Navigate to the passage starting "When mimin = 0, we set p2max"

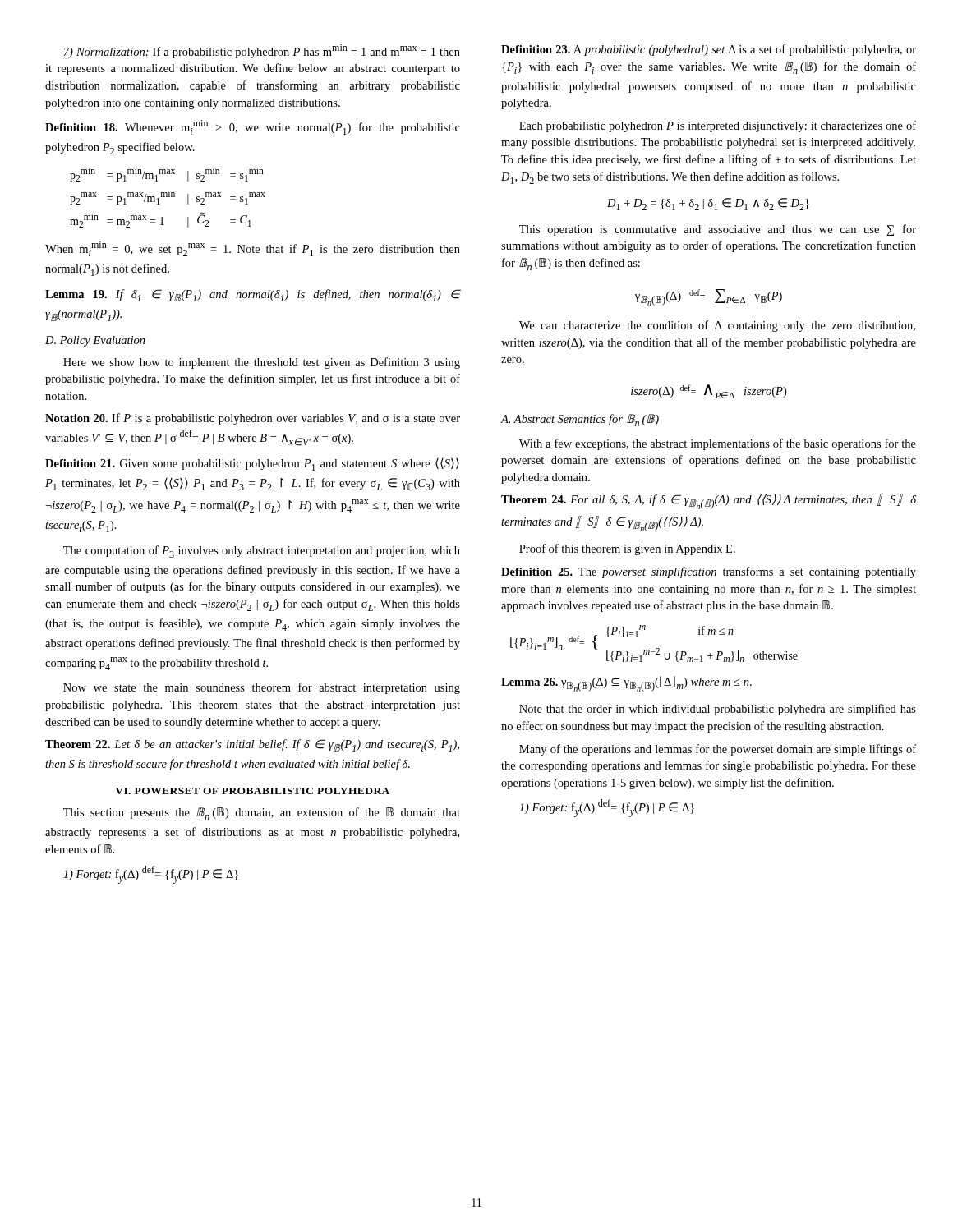253,259
